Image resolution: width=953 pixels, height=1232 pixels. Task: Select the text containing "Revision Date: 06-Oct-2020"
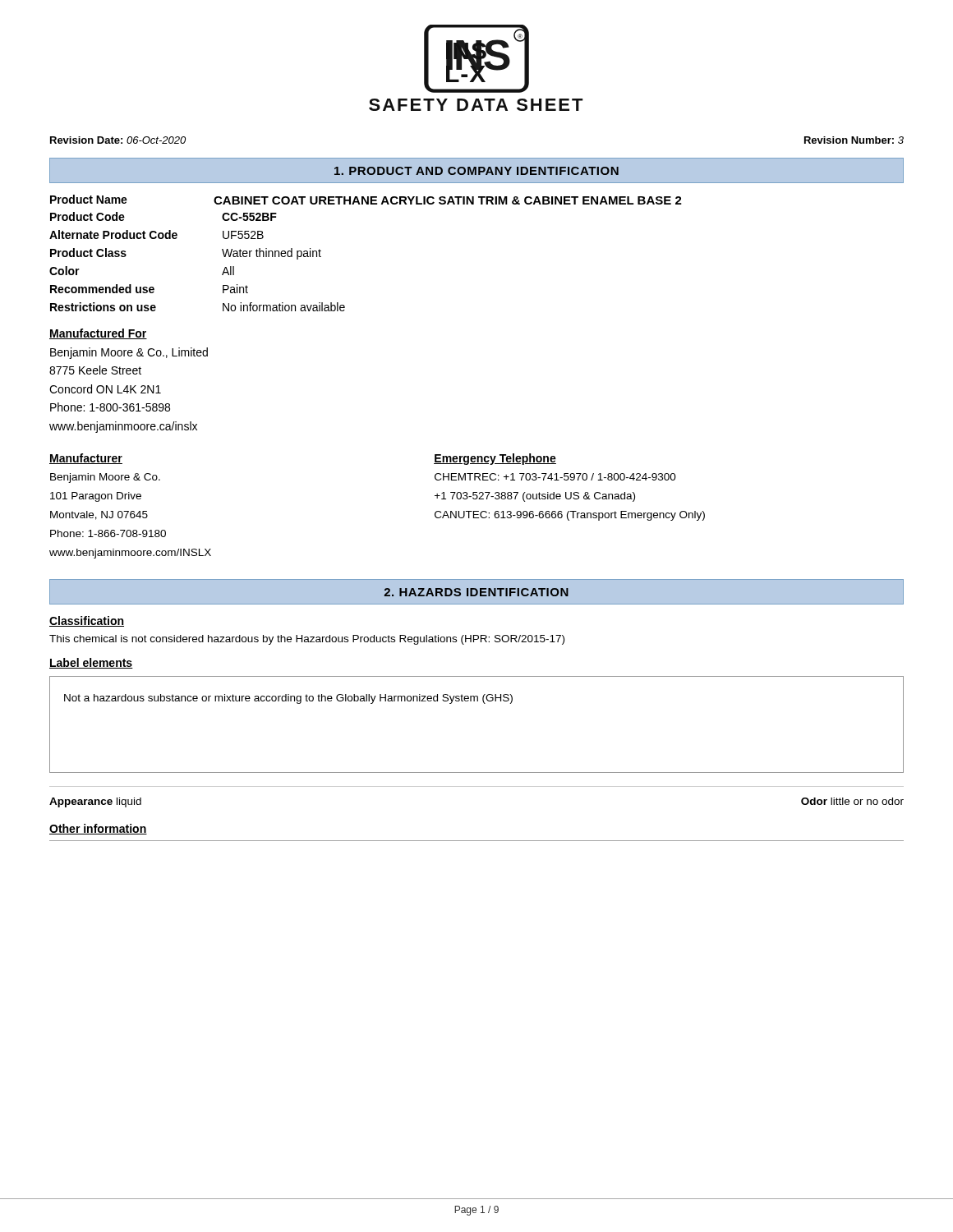pyautogui.click(x=118, y=140)
